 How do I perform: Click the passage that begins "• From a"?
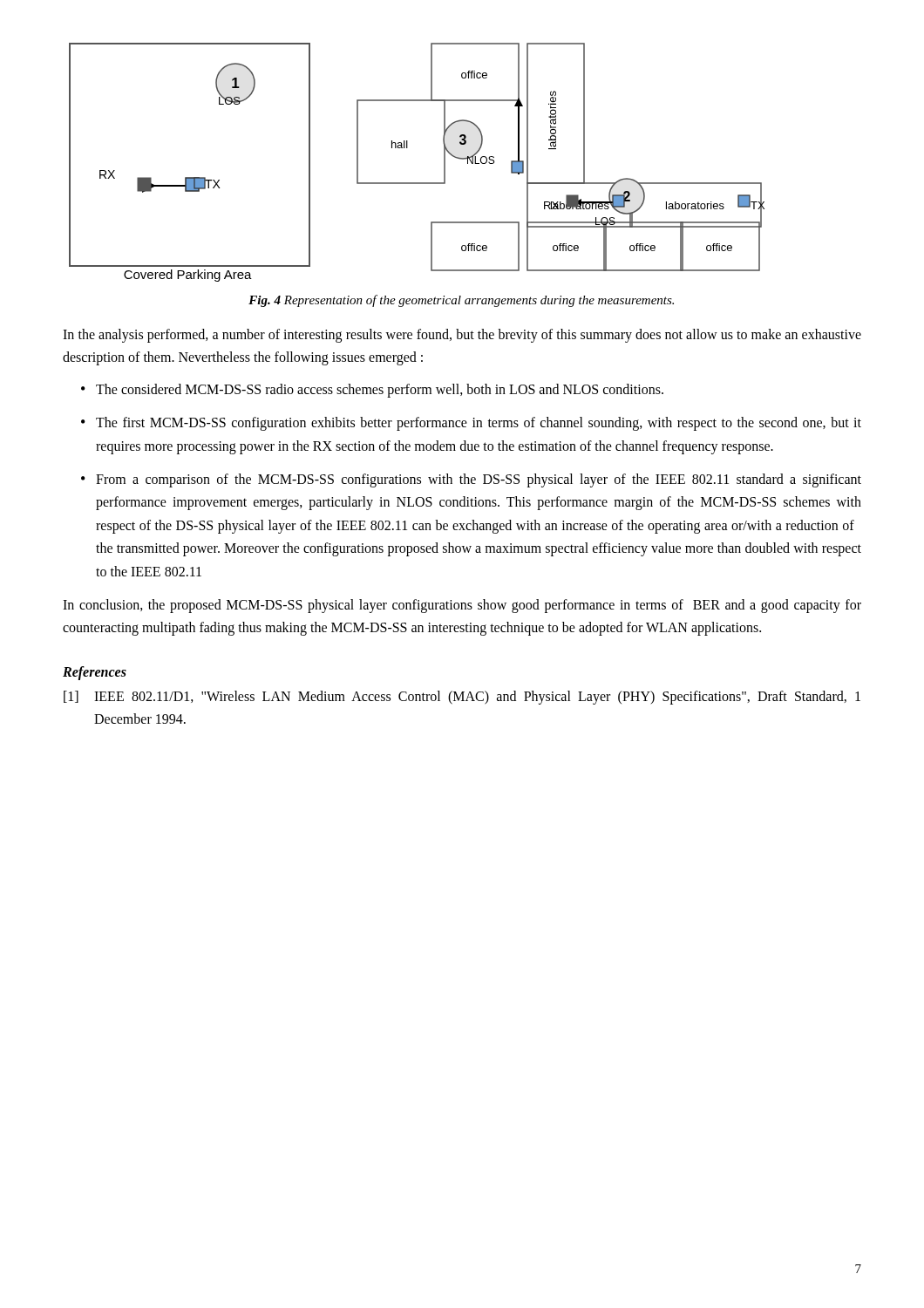pos(471,526)
